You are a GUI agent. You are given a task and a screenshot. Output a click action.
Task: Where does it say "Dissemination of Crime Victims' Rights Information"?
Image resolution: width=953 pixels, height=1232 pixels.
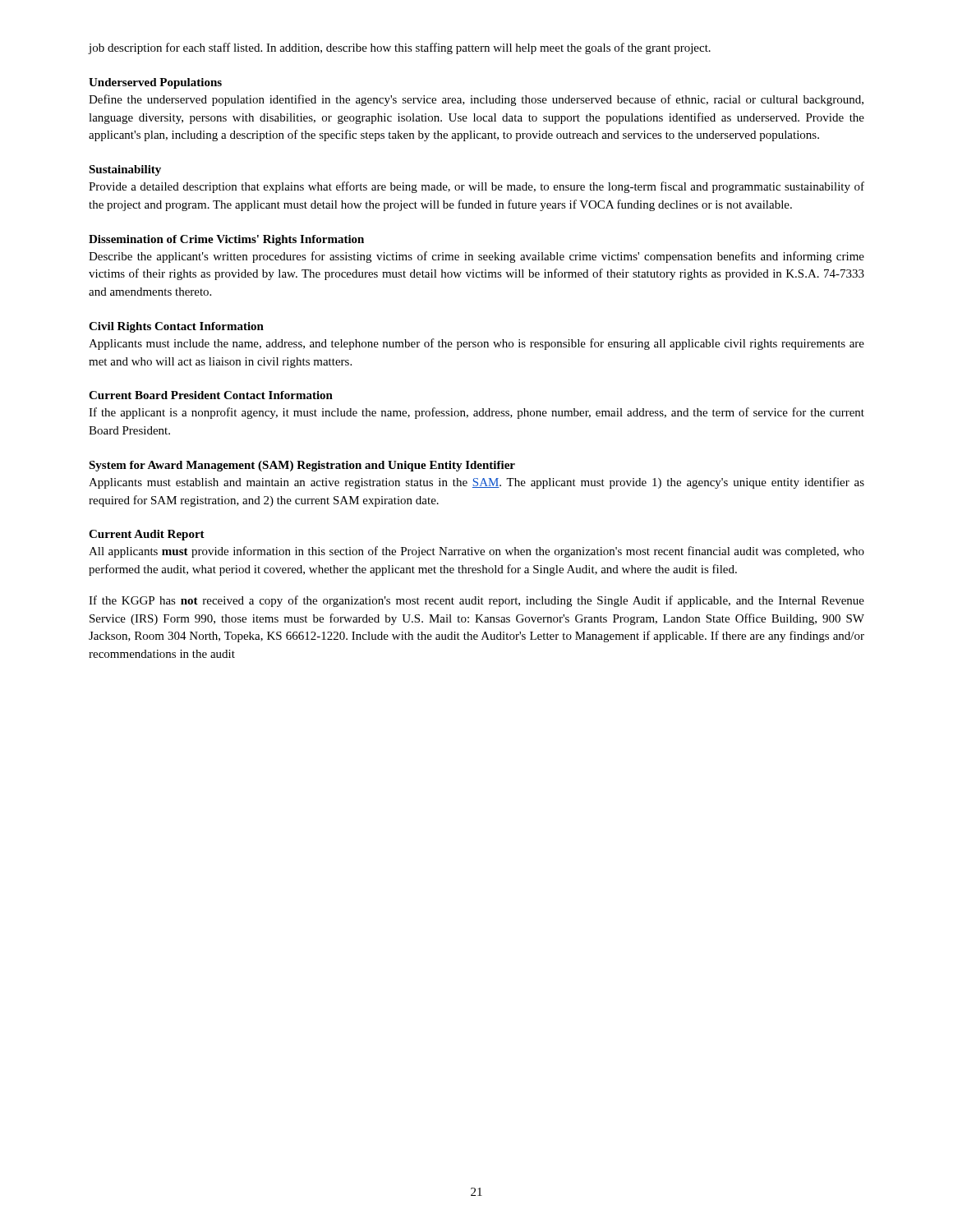(226, 239)
